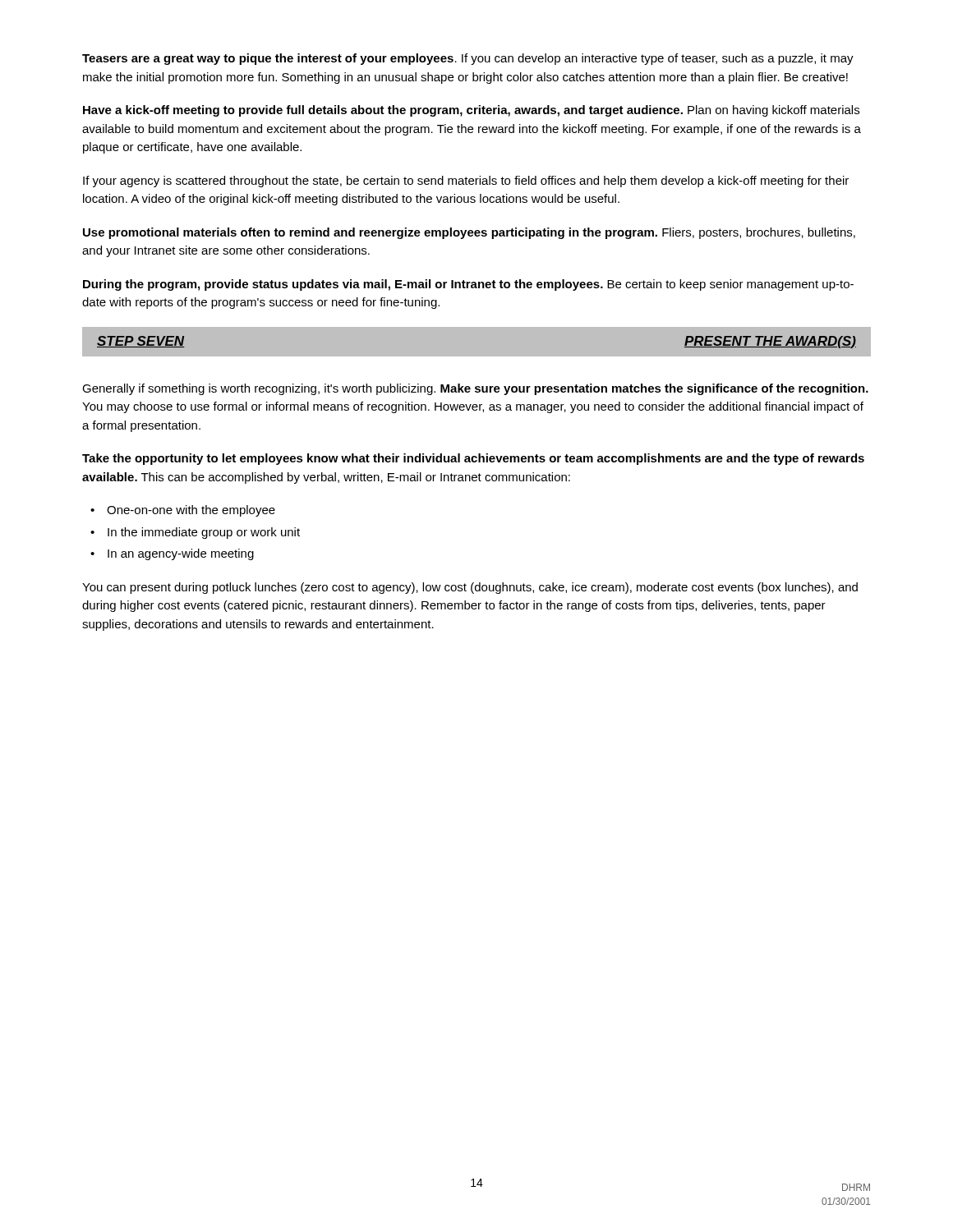
Task: Where is the passage that starts "Take the opportunity to let"?
Action: [473, 467]
